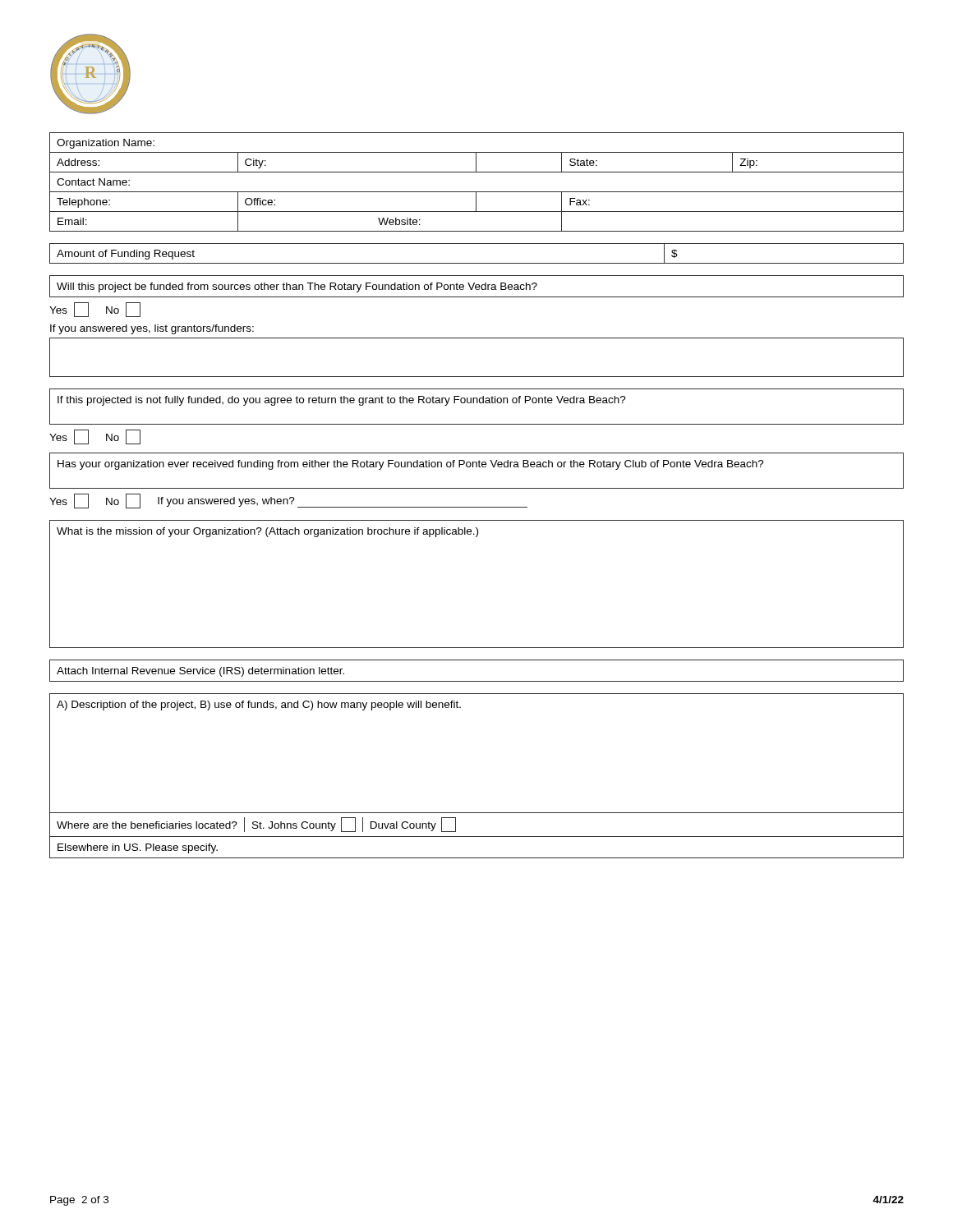This screenshot has height=1232, width=953.
Task: Locate the element starting "If you answered yes, list grantors/funders:"
Action: [x=152, y=328]
